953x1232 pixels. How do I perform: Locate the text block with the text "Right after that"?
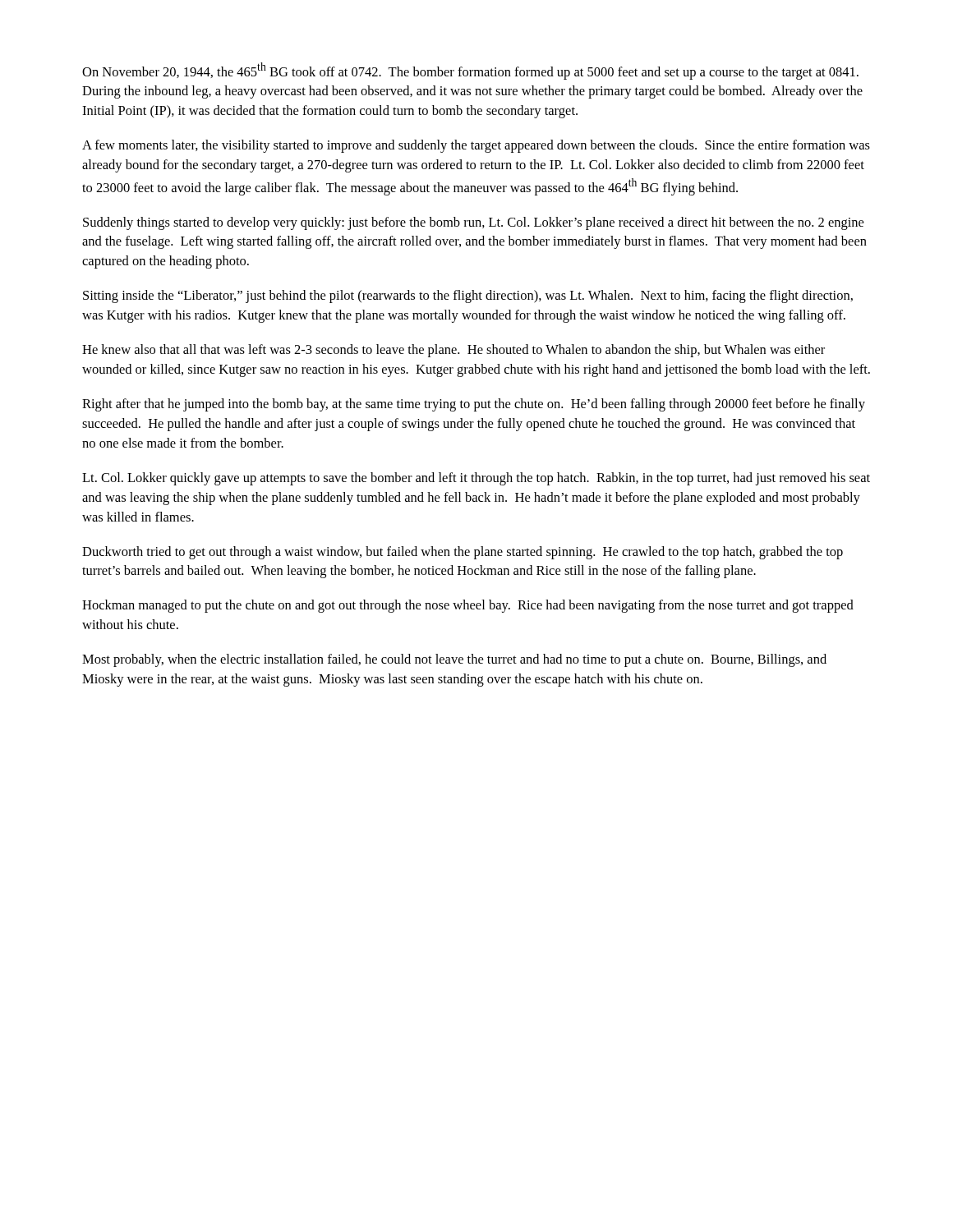pos(474,423)
